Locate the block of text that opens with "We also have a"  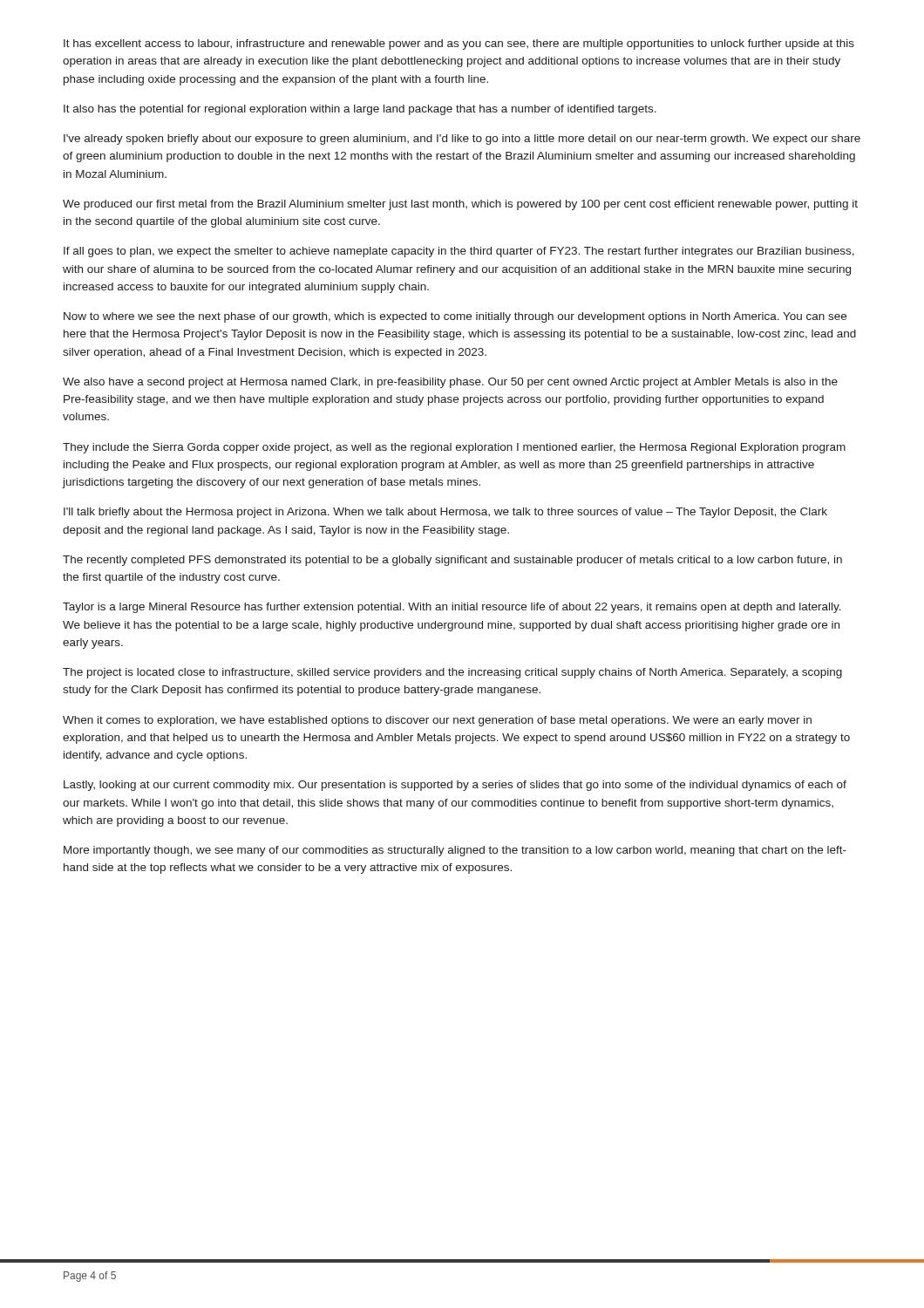[450, 399]
